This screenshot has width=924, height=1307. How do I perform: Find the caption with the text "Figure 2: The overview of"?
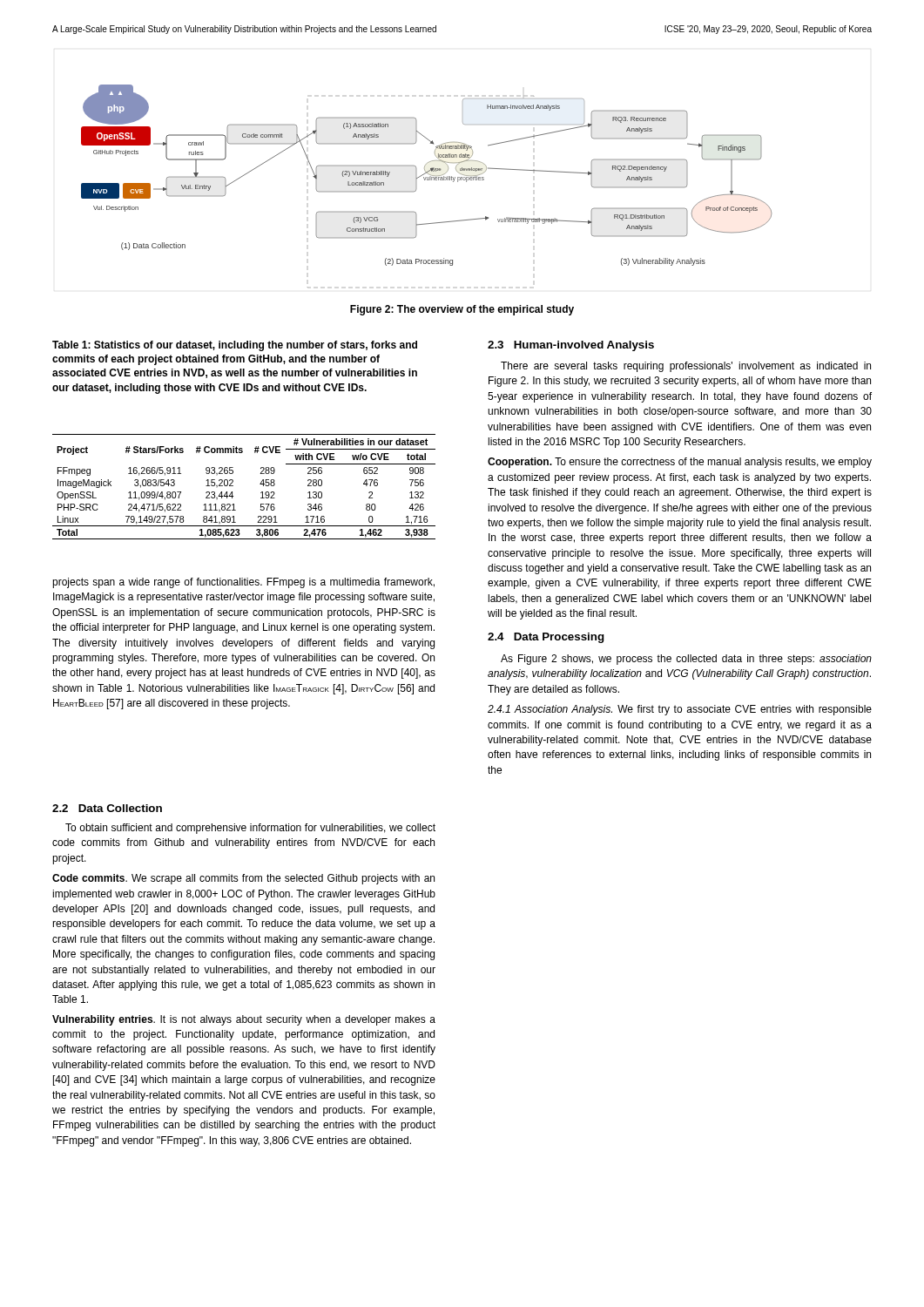pyautogui.click(x=462, y=309)
